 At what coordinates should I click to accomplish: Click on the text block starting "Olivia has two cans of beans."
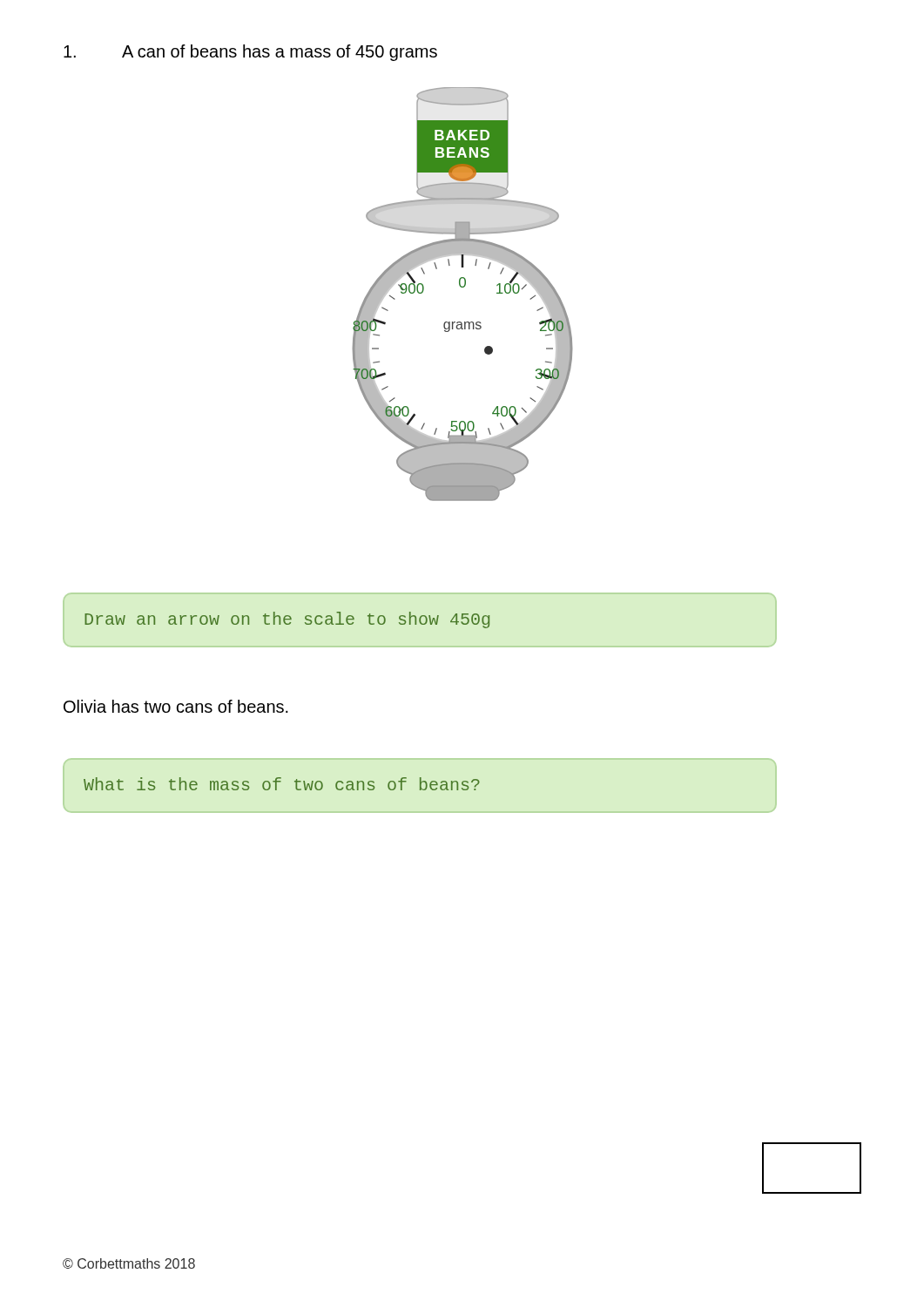pyautogui.click(x=176, y=707)
